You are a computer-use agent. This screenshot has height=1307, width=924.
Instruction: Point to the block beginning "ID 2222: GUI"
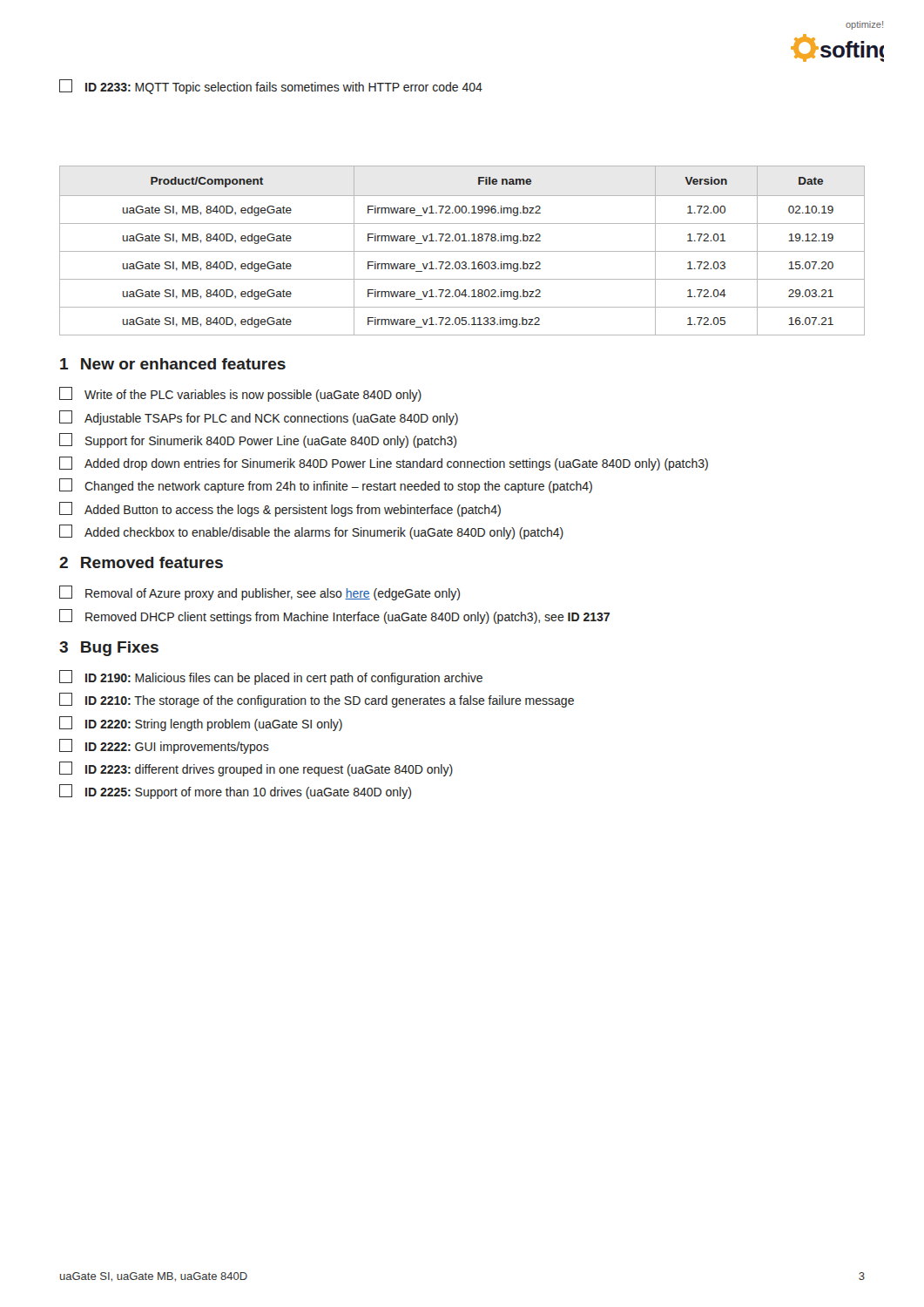(164, 746)
